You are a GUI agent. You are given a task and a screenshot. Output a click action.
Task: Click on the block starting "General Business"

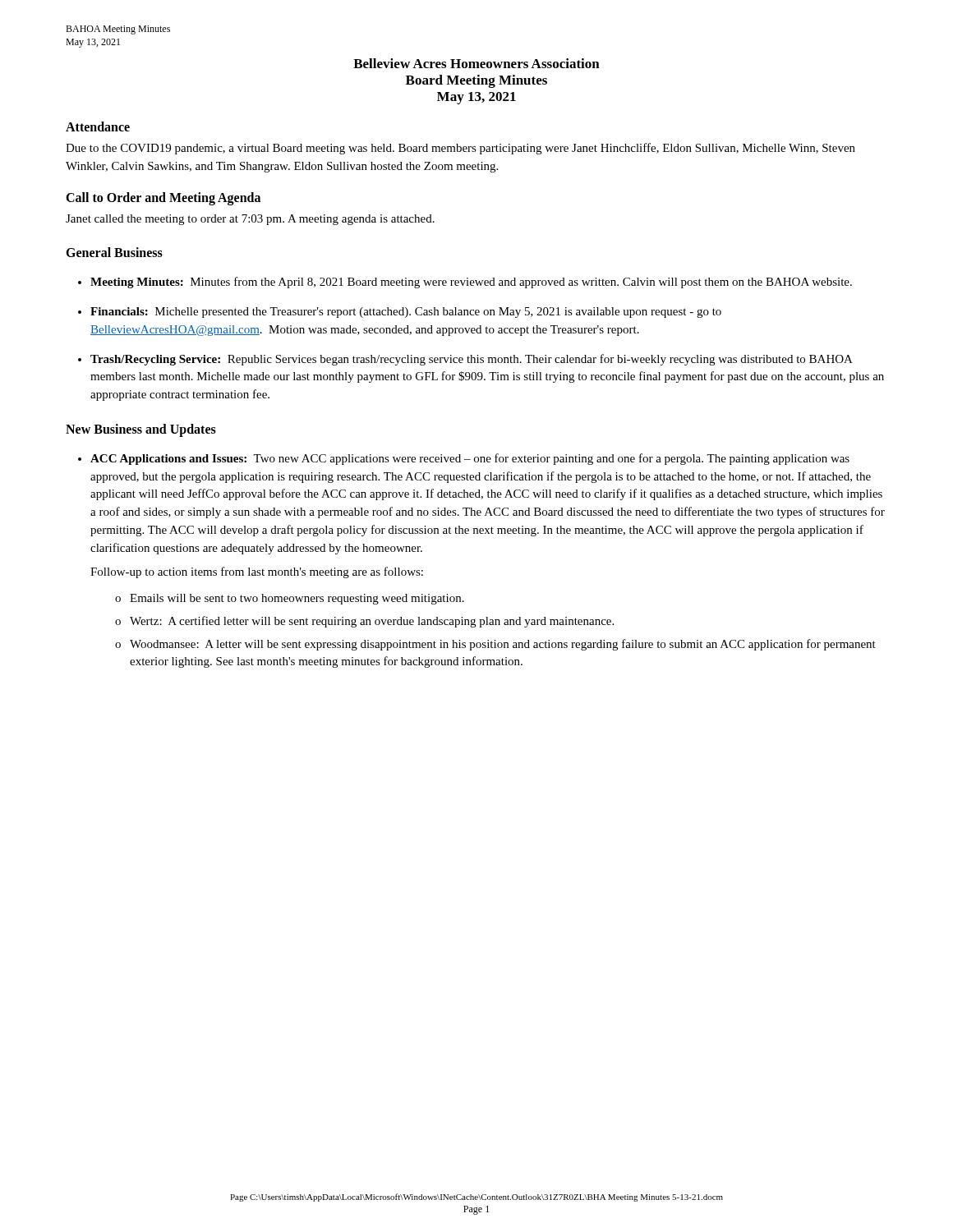tap(114, 253)
